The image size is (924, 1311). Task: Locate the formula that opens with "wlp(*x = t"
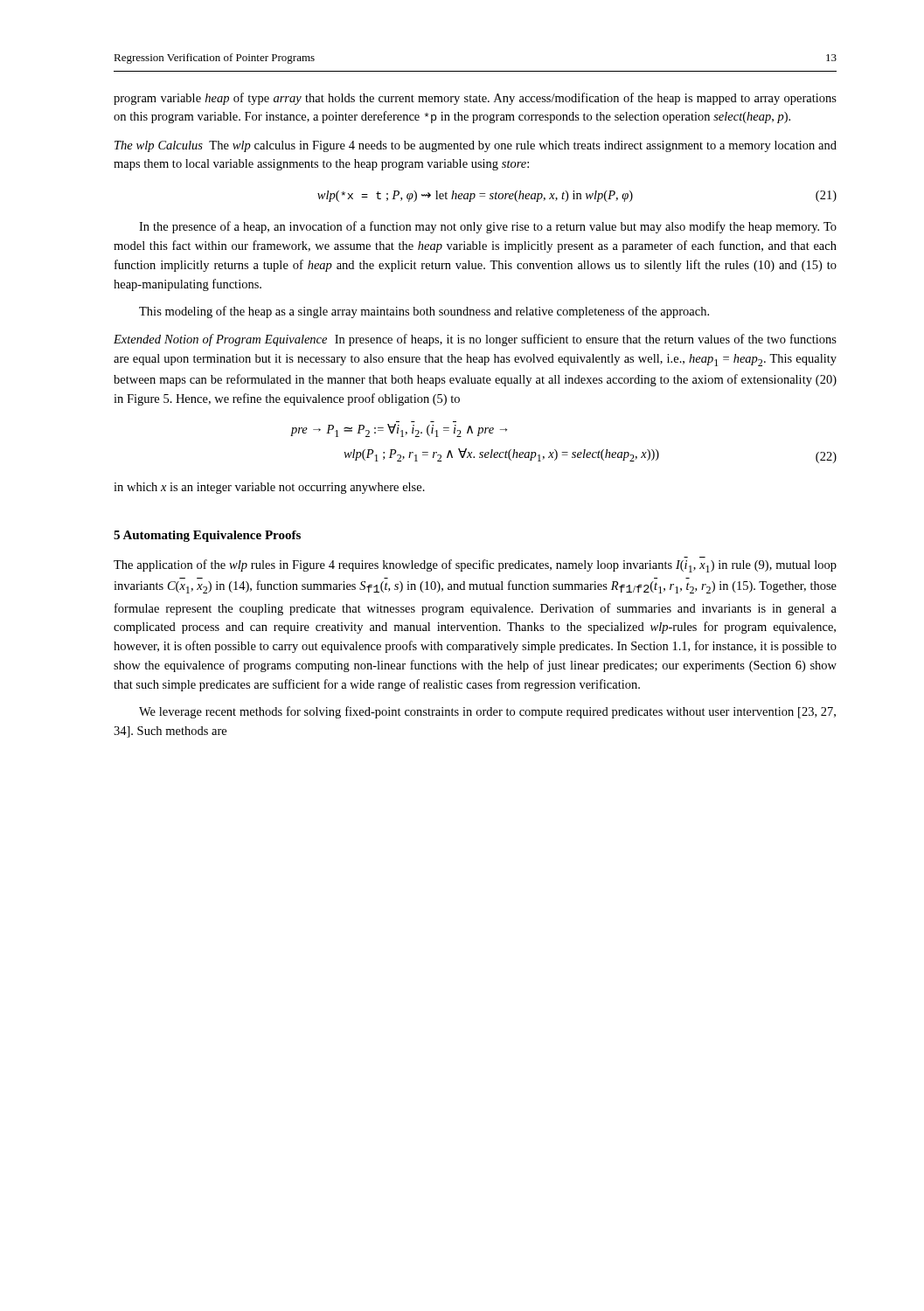tap(475, 196)
